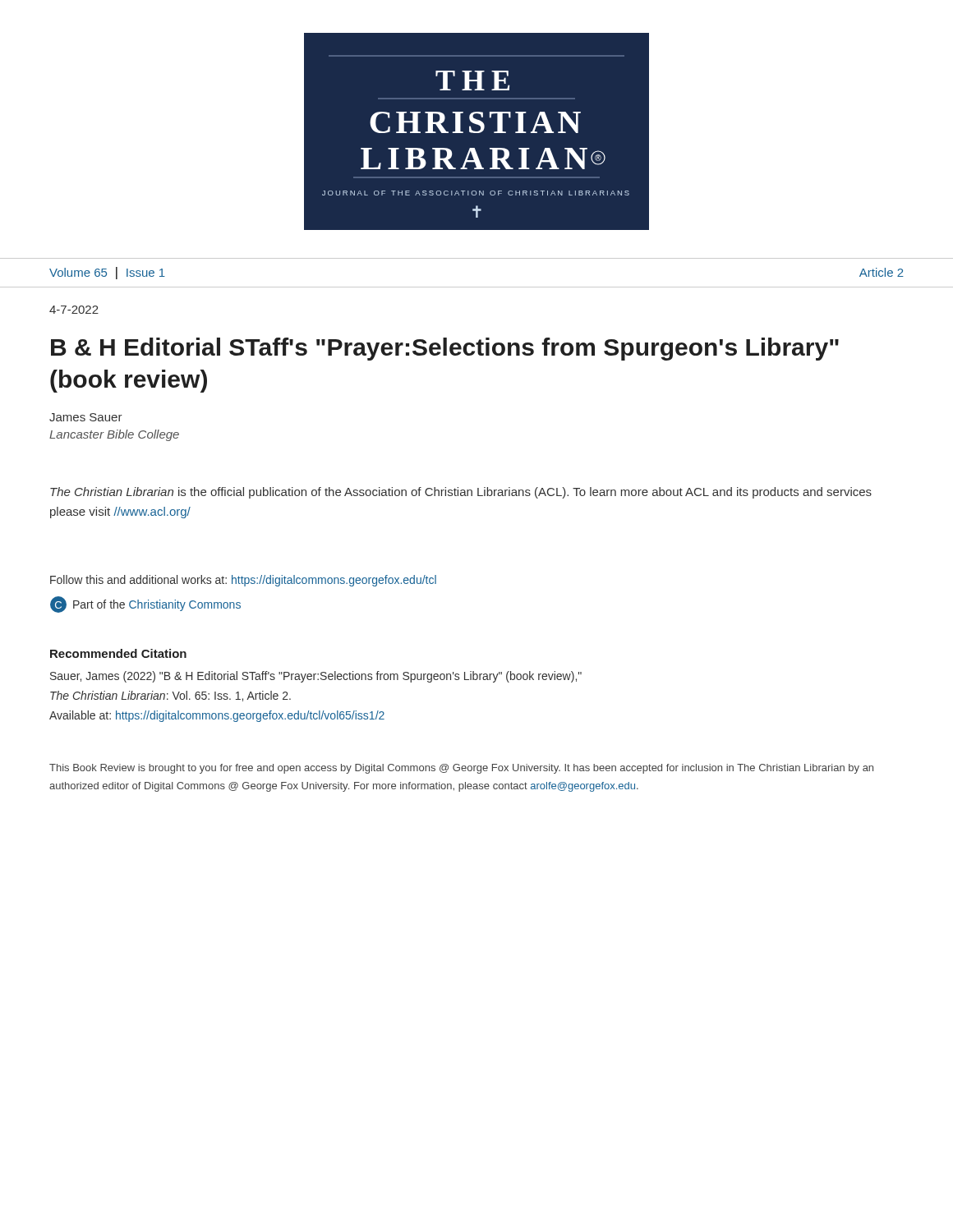Navigate to the passage starting "B & H Editorial STaff's "Prayer:Selections from Spurgeon's"
The height and width of the screenshot is (1232, 953).
click(x=445, y=363)
